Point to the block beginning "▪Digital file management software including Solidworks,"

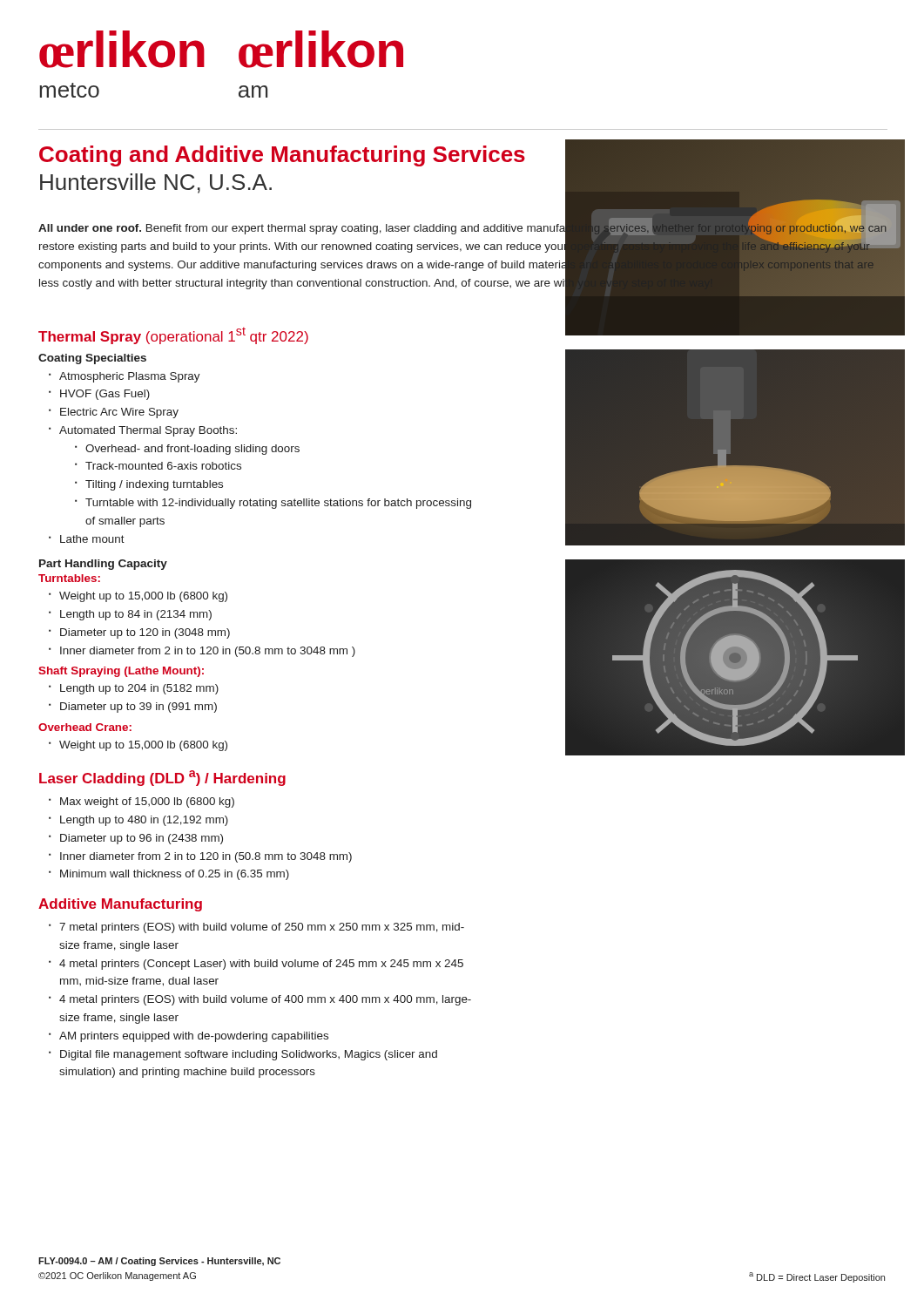[x=244, y=1063]
